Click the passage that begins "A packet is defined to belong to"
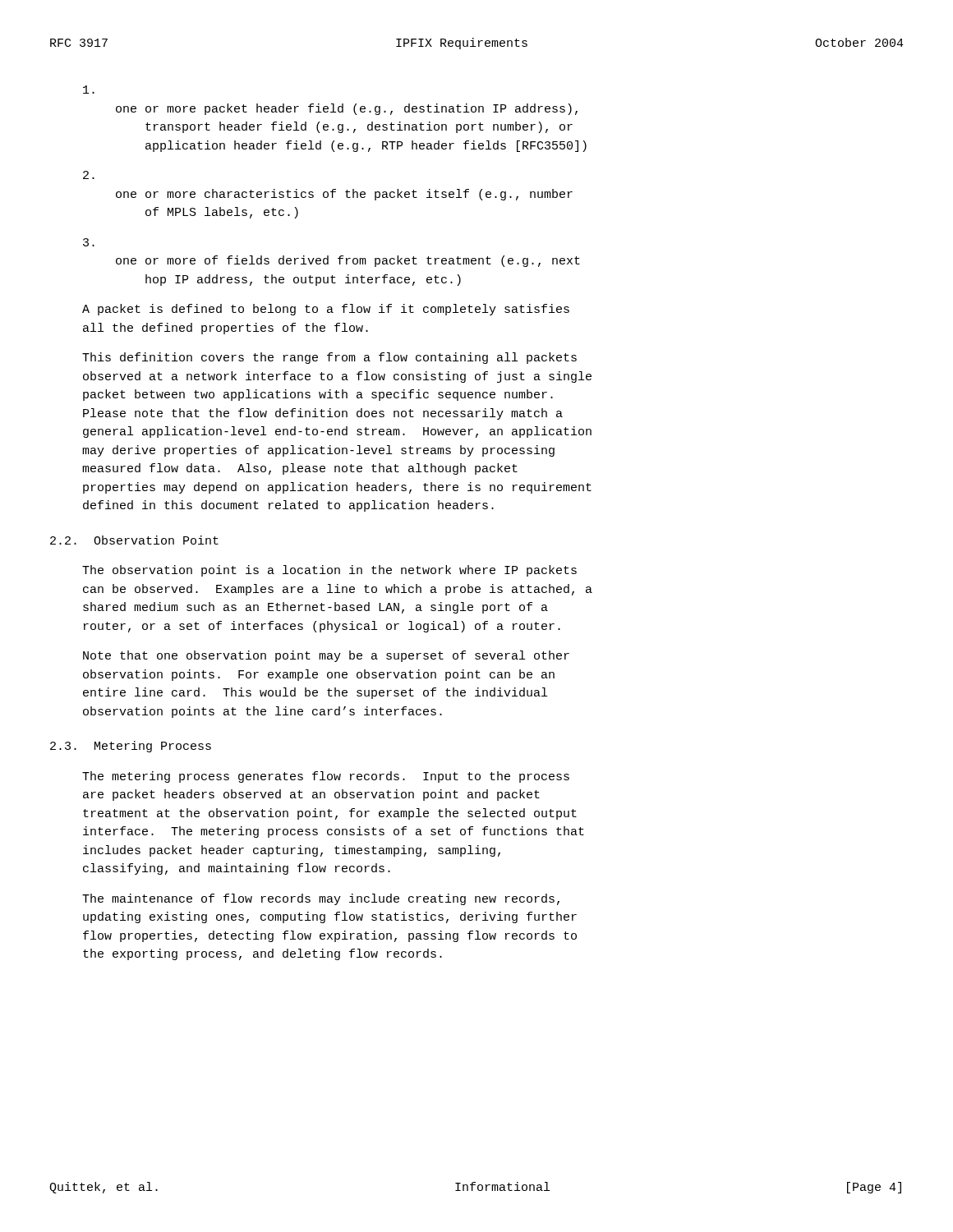The height and width of the screenshot is (1232, 953). [326, 319]
